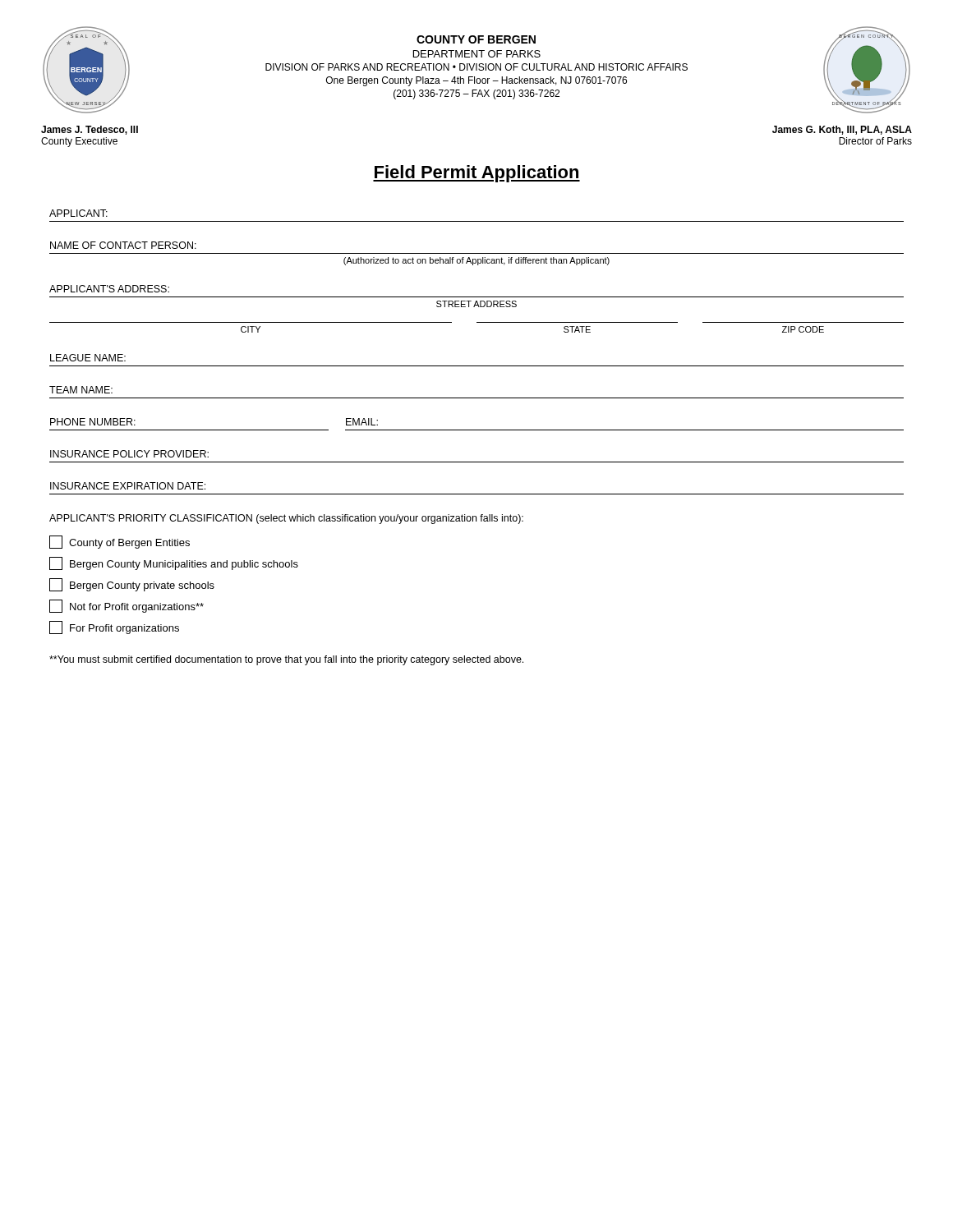Select the text that reads "INSURANCE EXPIRATION DATE:"
The height and width of the screenshot is (1232, 953).
coord(476,487)
